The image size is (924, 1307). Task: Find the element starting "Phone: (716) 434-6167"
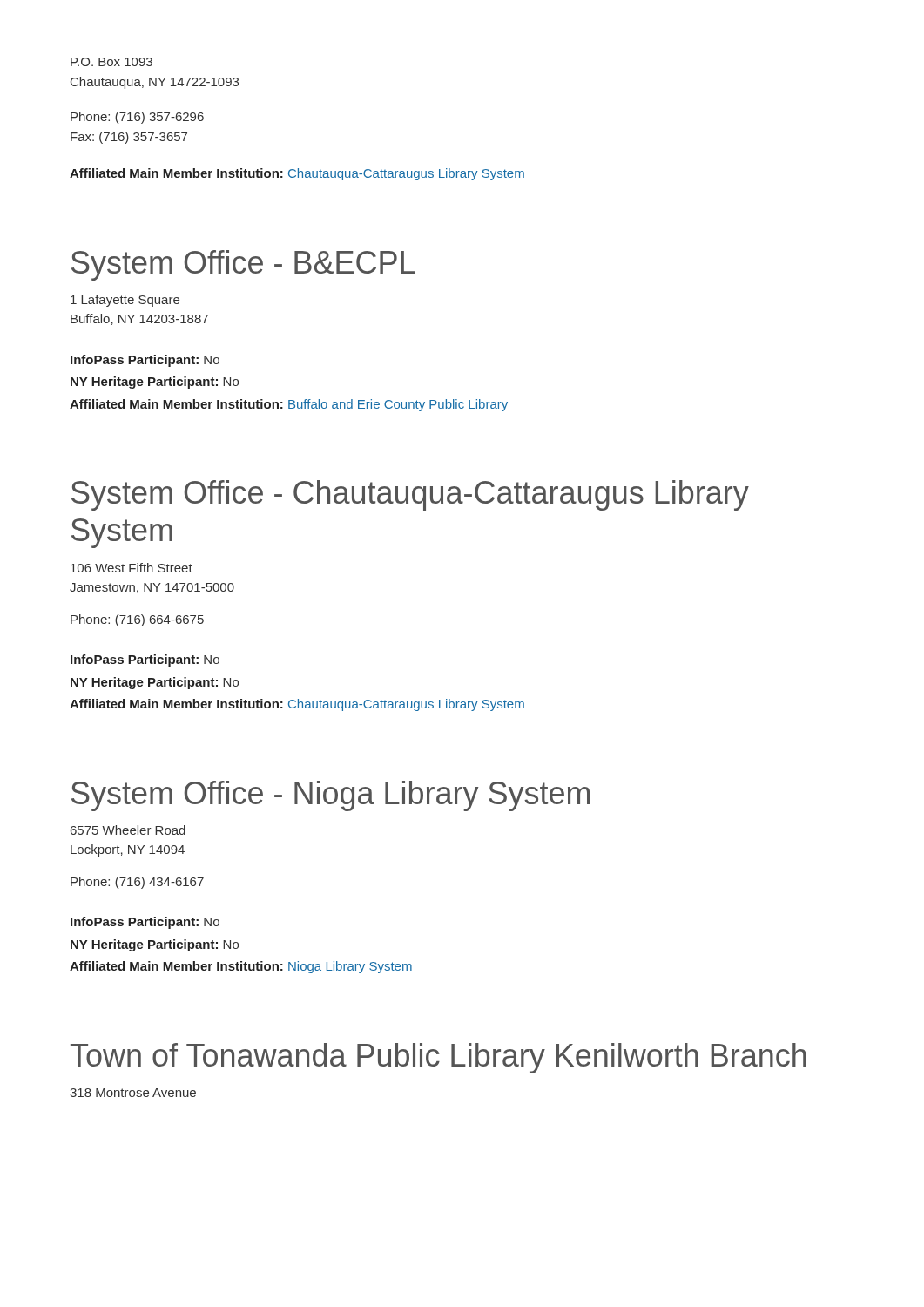point(137,881)
